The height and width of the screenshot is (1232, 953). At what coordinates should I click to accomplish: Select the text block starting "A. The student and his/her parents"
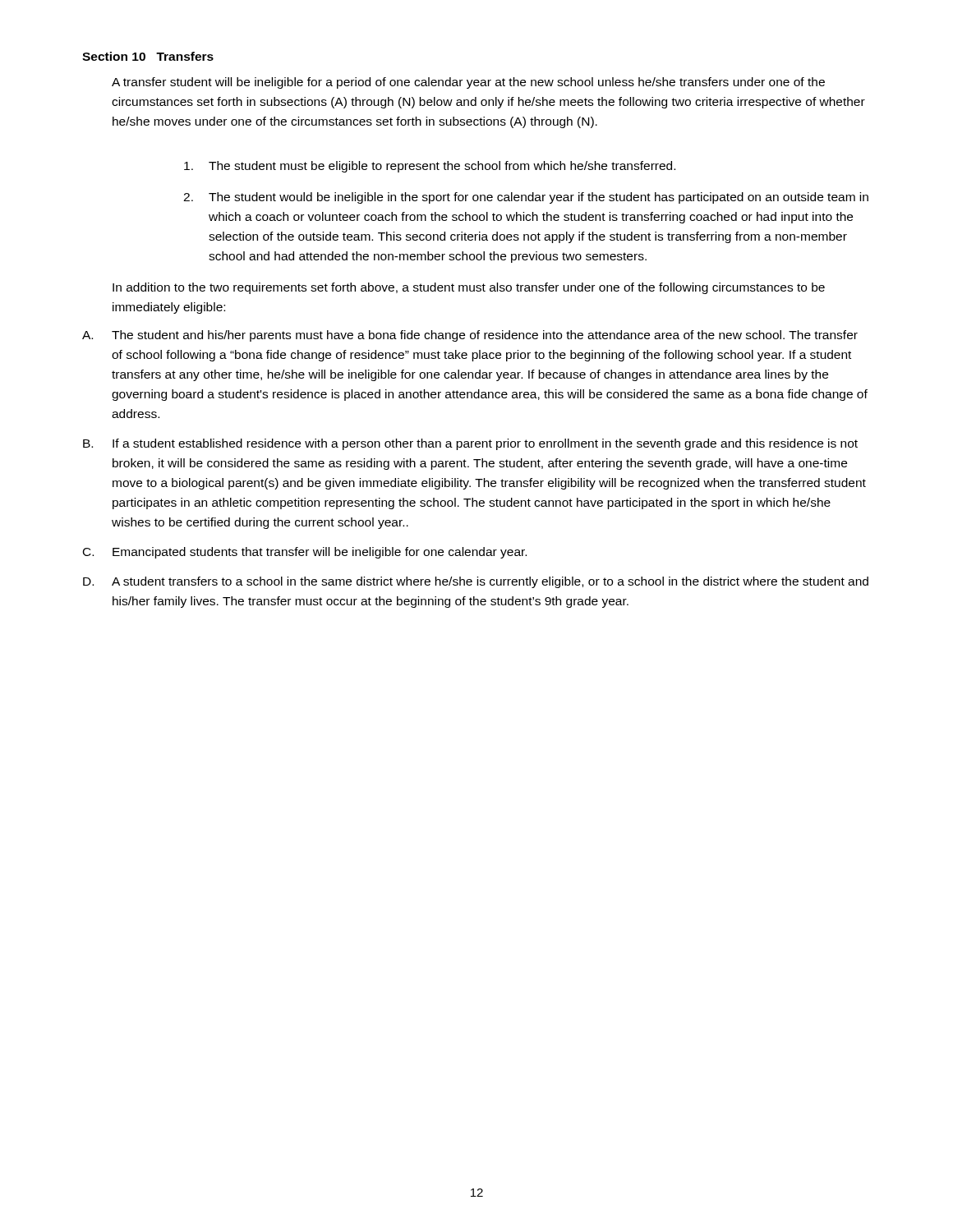pos(476,375)
